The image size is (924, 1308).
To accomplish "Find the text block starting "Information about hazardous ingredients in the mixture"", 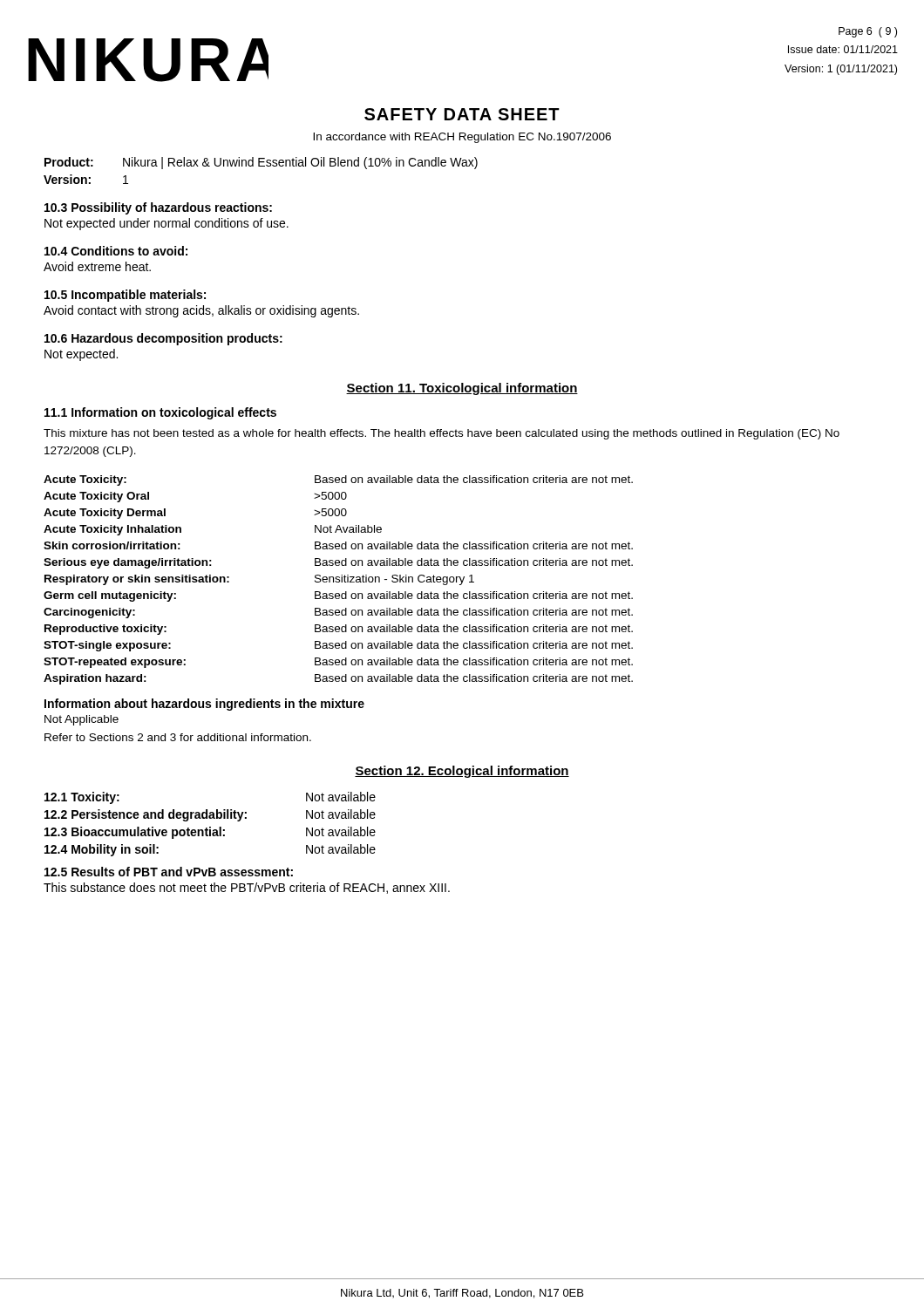I will 204,703.
